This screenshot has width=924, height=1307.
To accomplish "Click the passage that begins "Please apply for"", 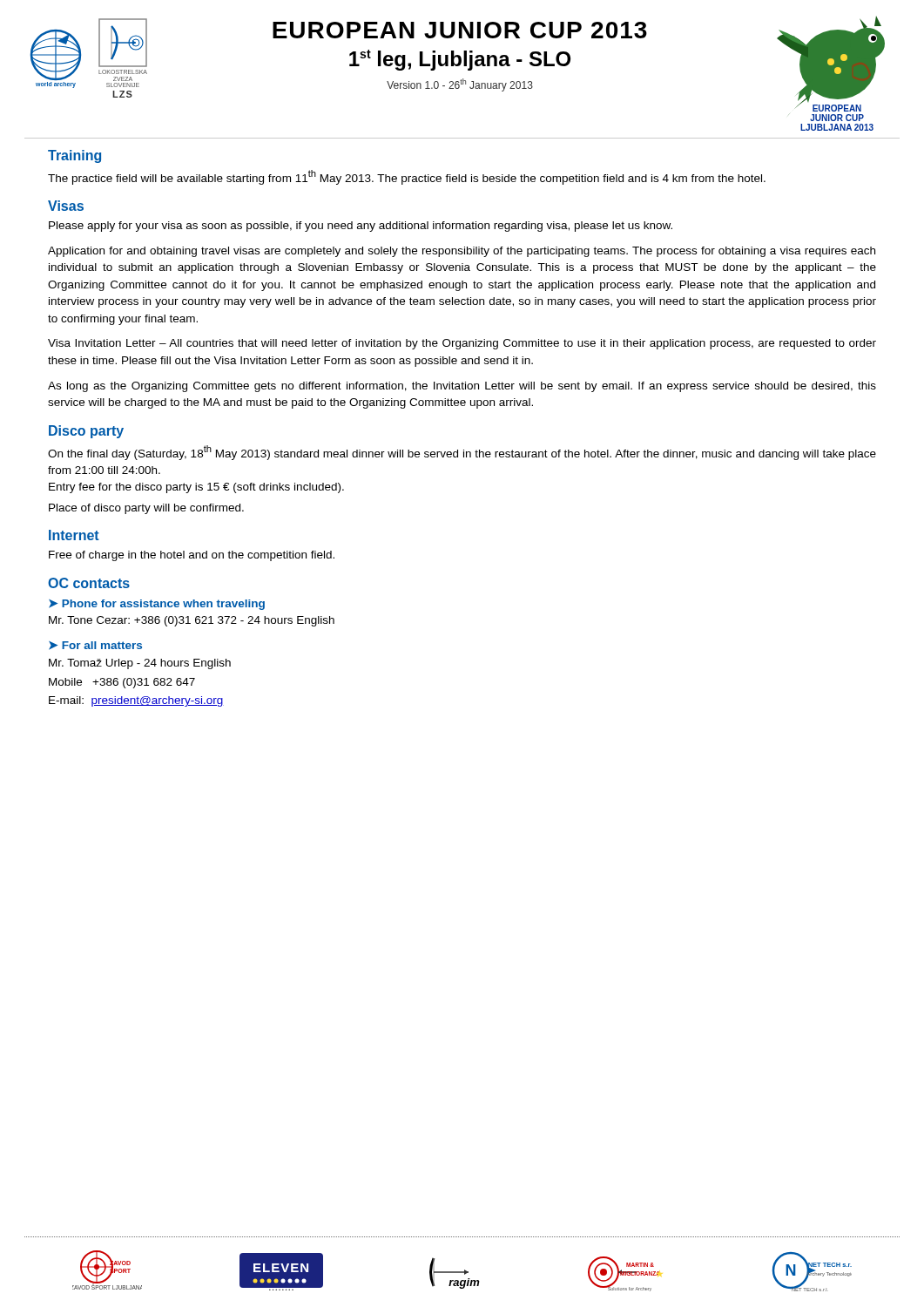I will (x=361, y=225).
